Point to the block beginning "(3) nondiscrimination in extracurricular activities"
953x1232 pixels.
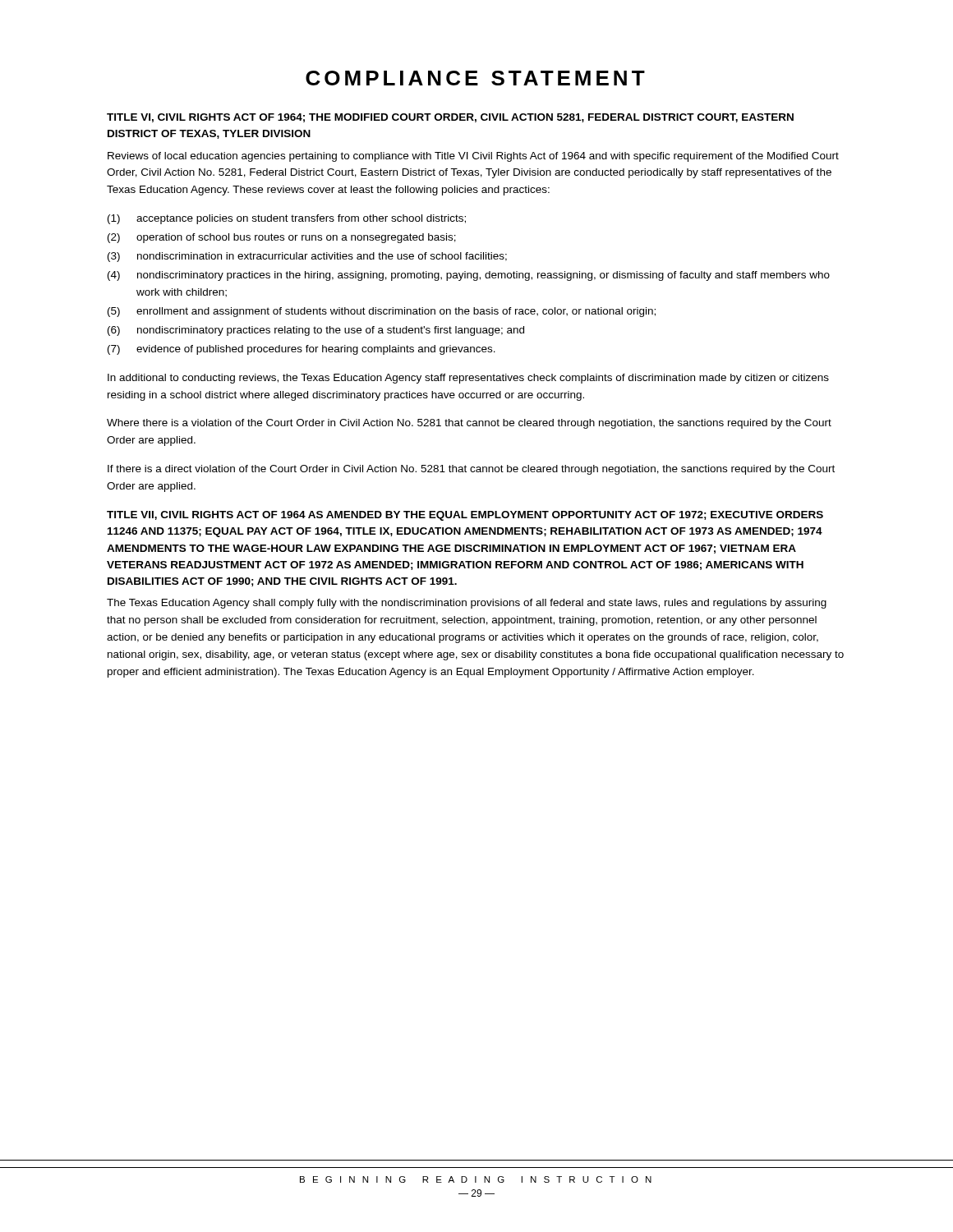[476, 257]
